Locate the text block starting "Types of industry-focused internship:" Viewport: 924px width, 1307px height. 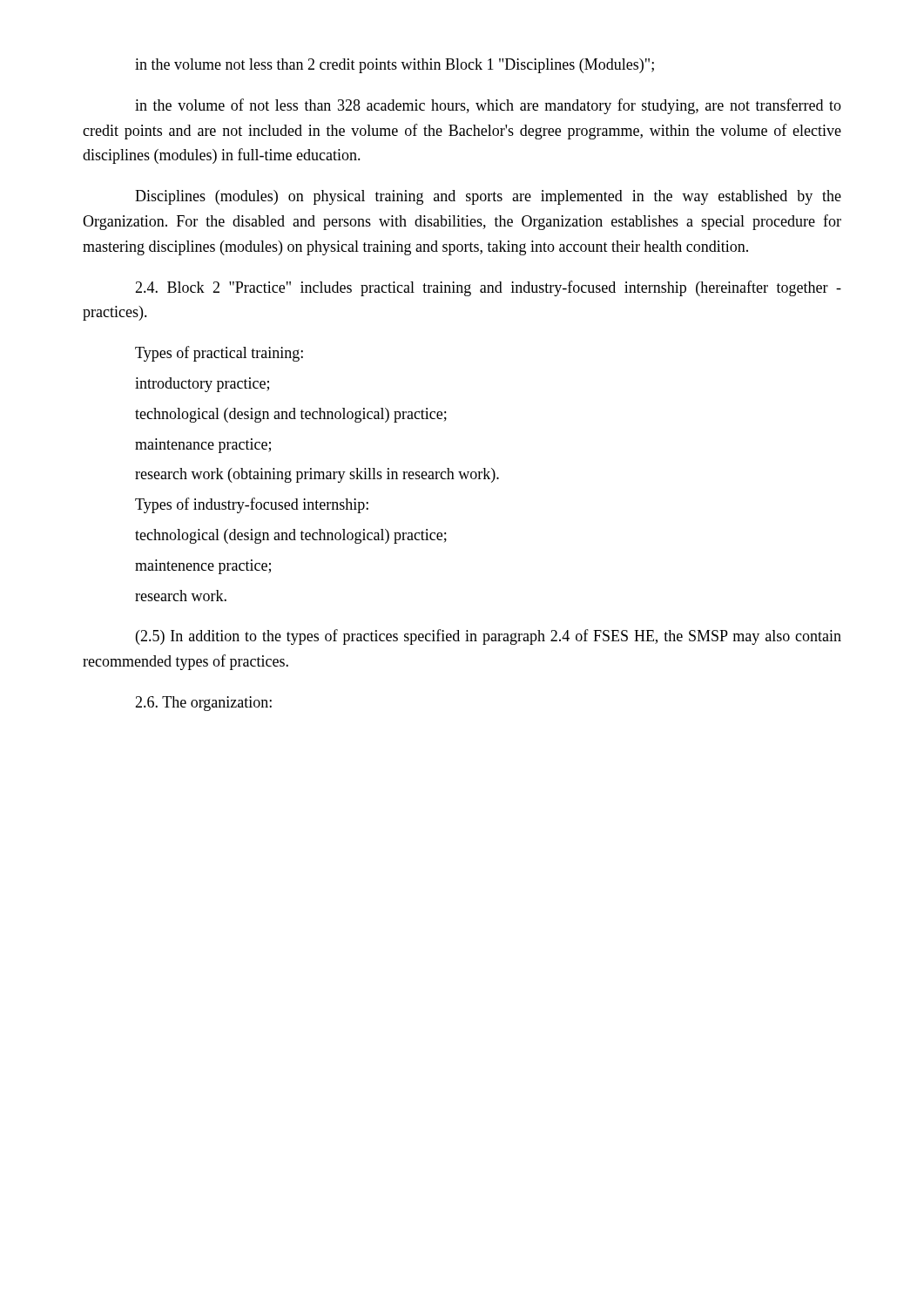pos(252,505)
